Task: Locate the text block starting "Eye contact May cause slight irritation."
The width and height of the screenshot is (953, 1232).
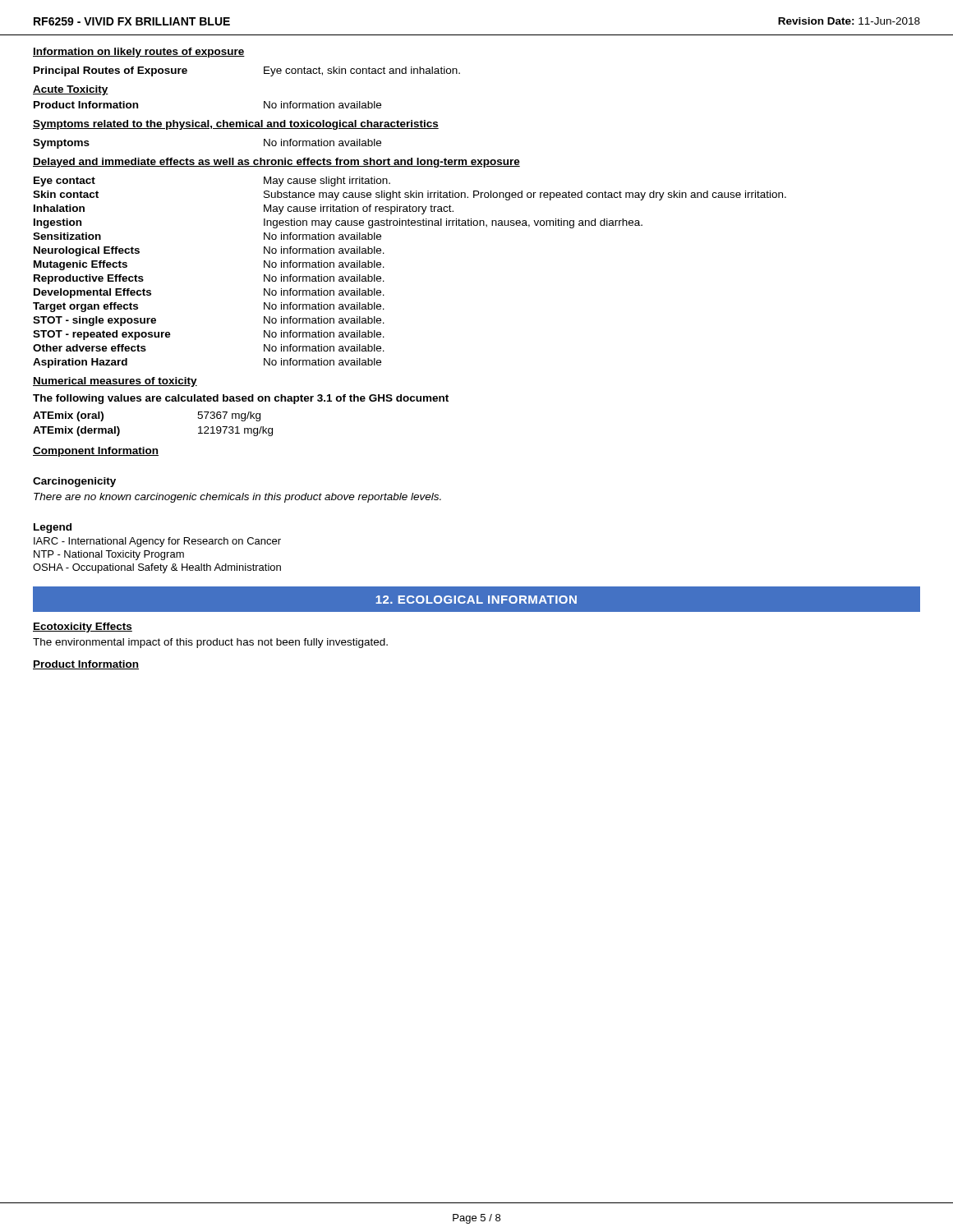Action: tap(476, 180)
